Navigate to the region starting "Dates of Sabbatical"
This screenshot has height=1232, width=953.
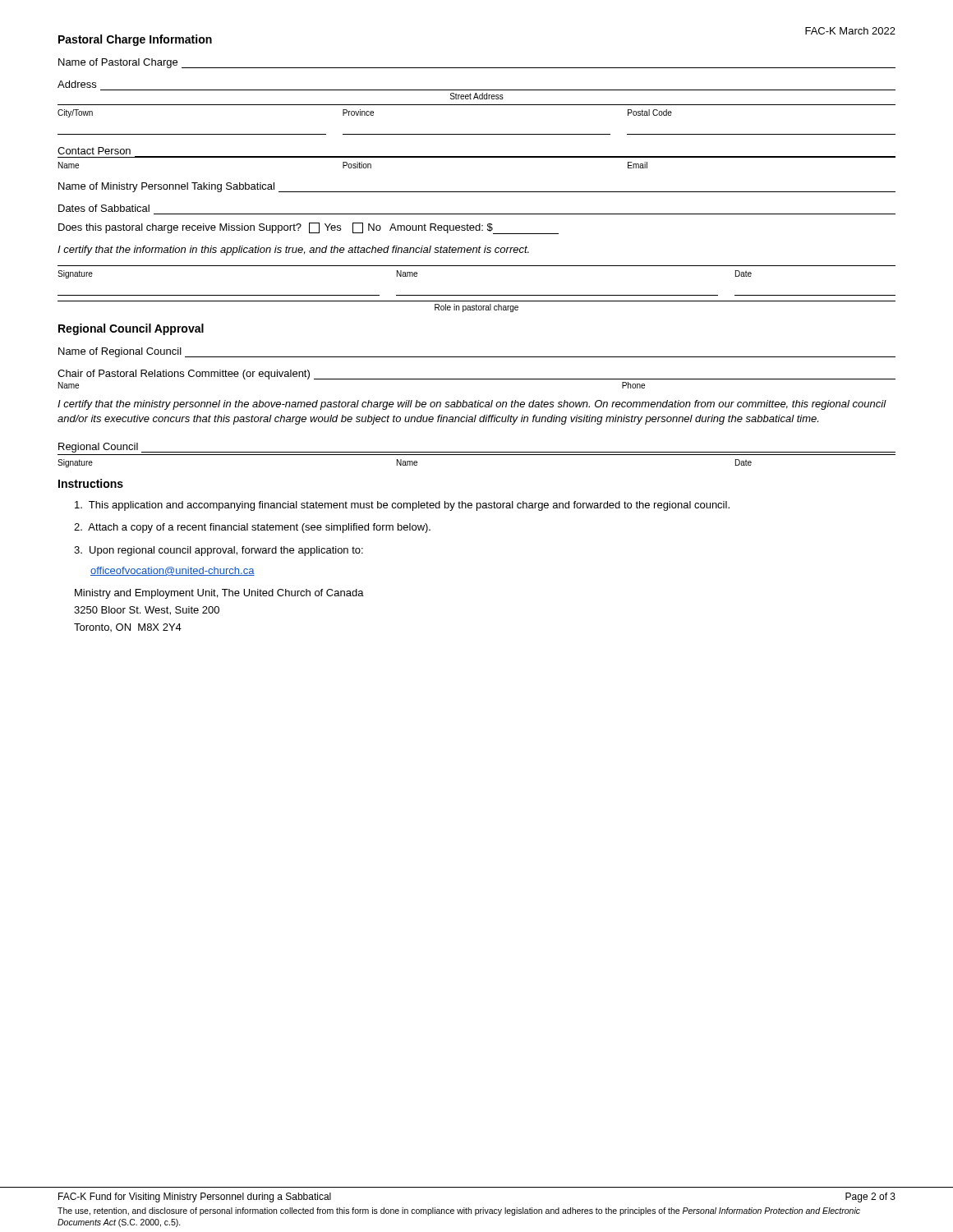(476, 207)
